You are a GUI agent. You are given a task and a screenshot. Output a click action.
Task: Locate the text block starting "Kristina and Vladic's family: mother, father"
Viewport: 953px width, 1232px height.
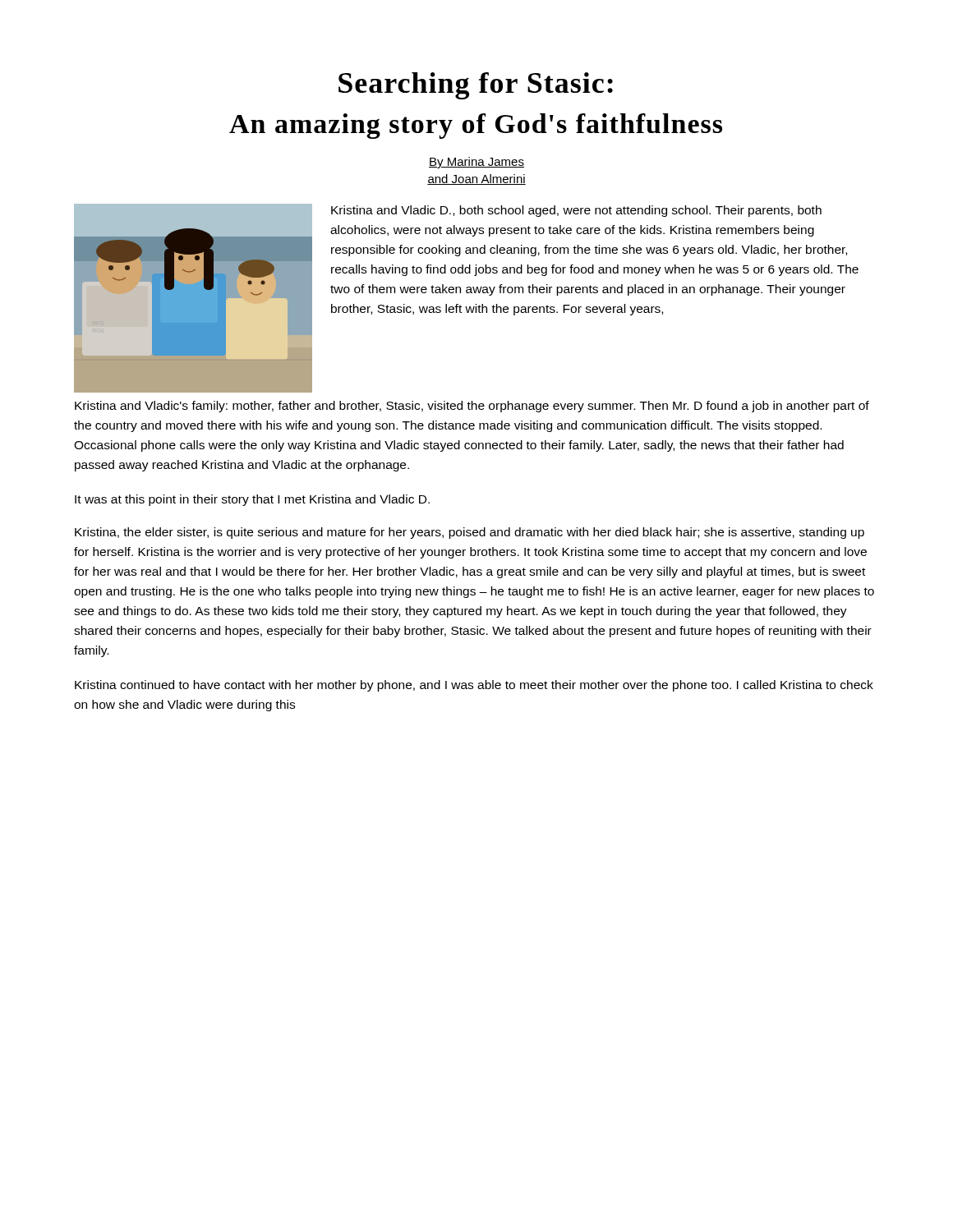pos(471,435)
